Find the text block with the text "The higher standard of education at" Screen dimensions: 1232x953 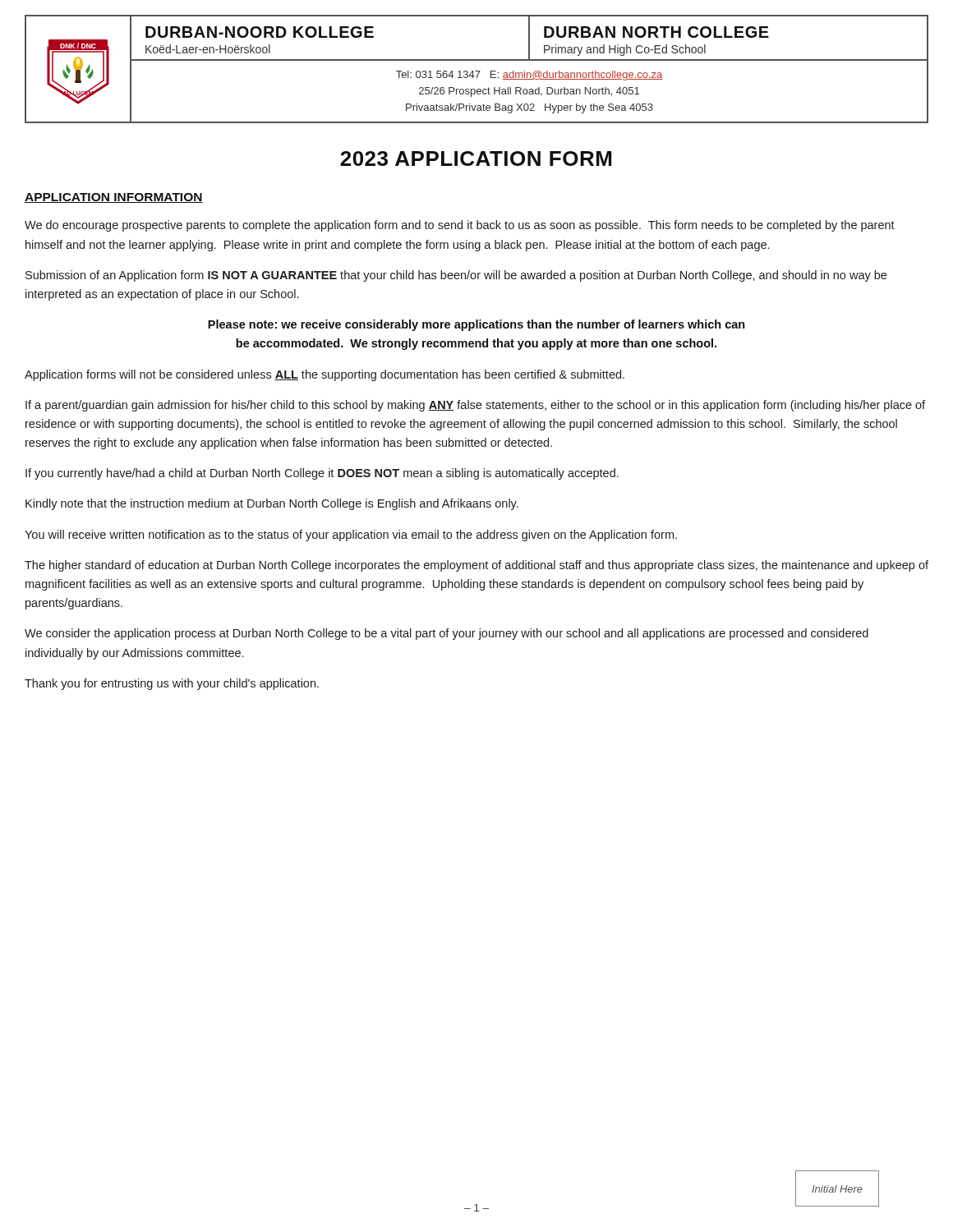point(476,584)
